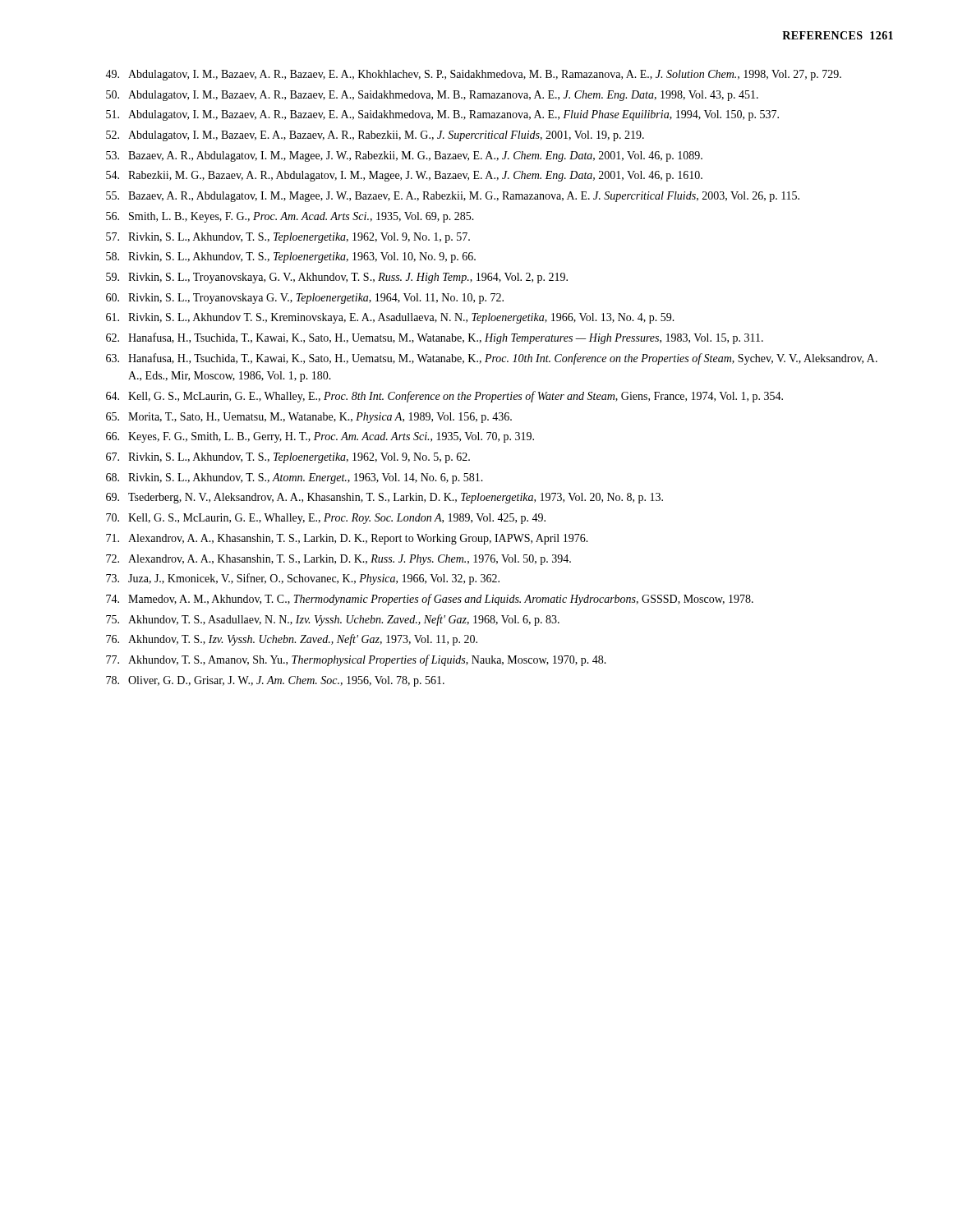
Task: Find the block starting "51. Abdulagatov, I. M., Bazaev, A. R.,"
Action: tap(488, 115)
